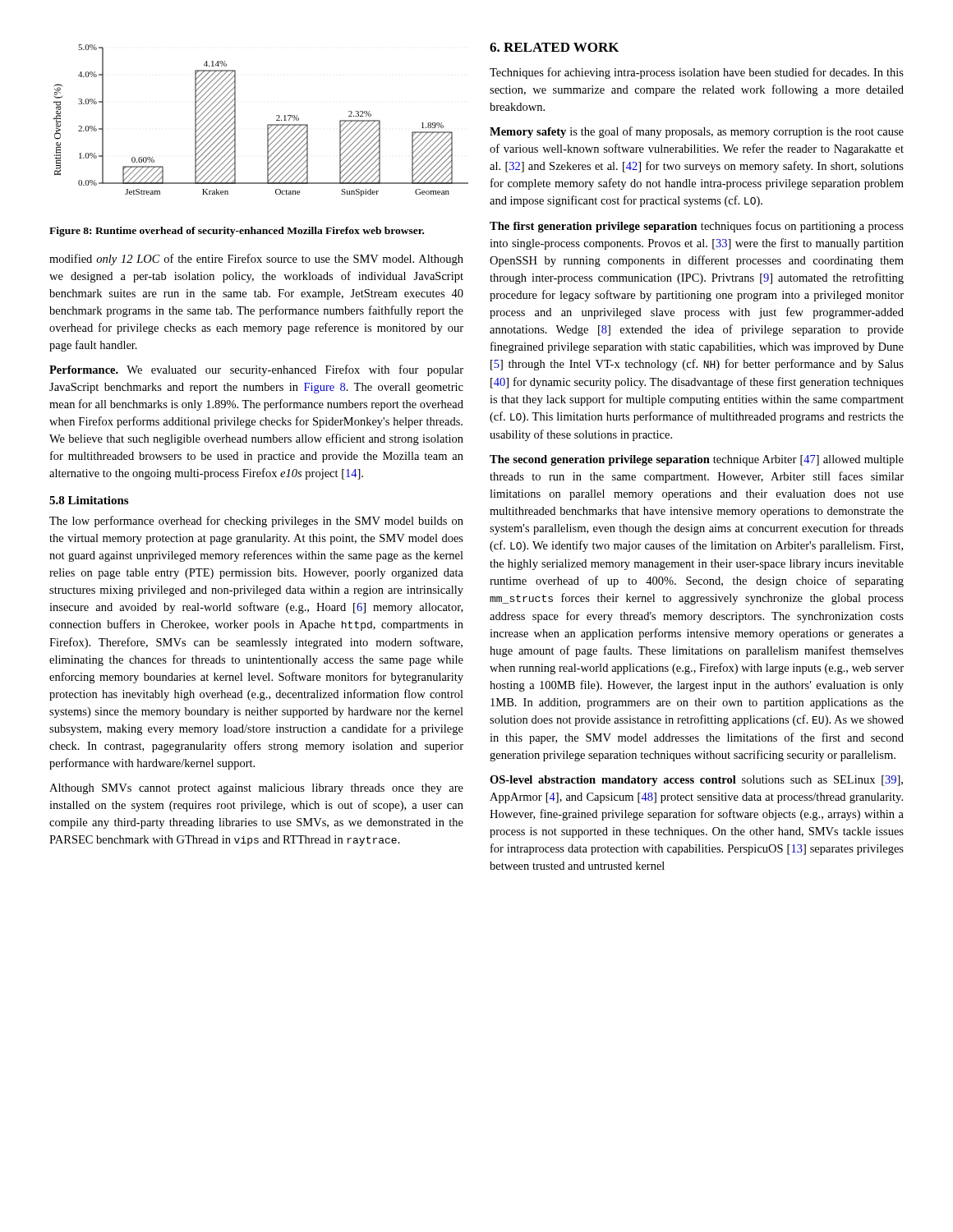Find the section header that reads "5.8 Limitations"
The width and height of the screenshot is (953, 1232).
pyautogui.click(x=89, y=500)
